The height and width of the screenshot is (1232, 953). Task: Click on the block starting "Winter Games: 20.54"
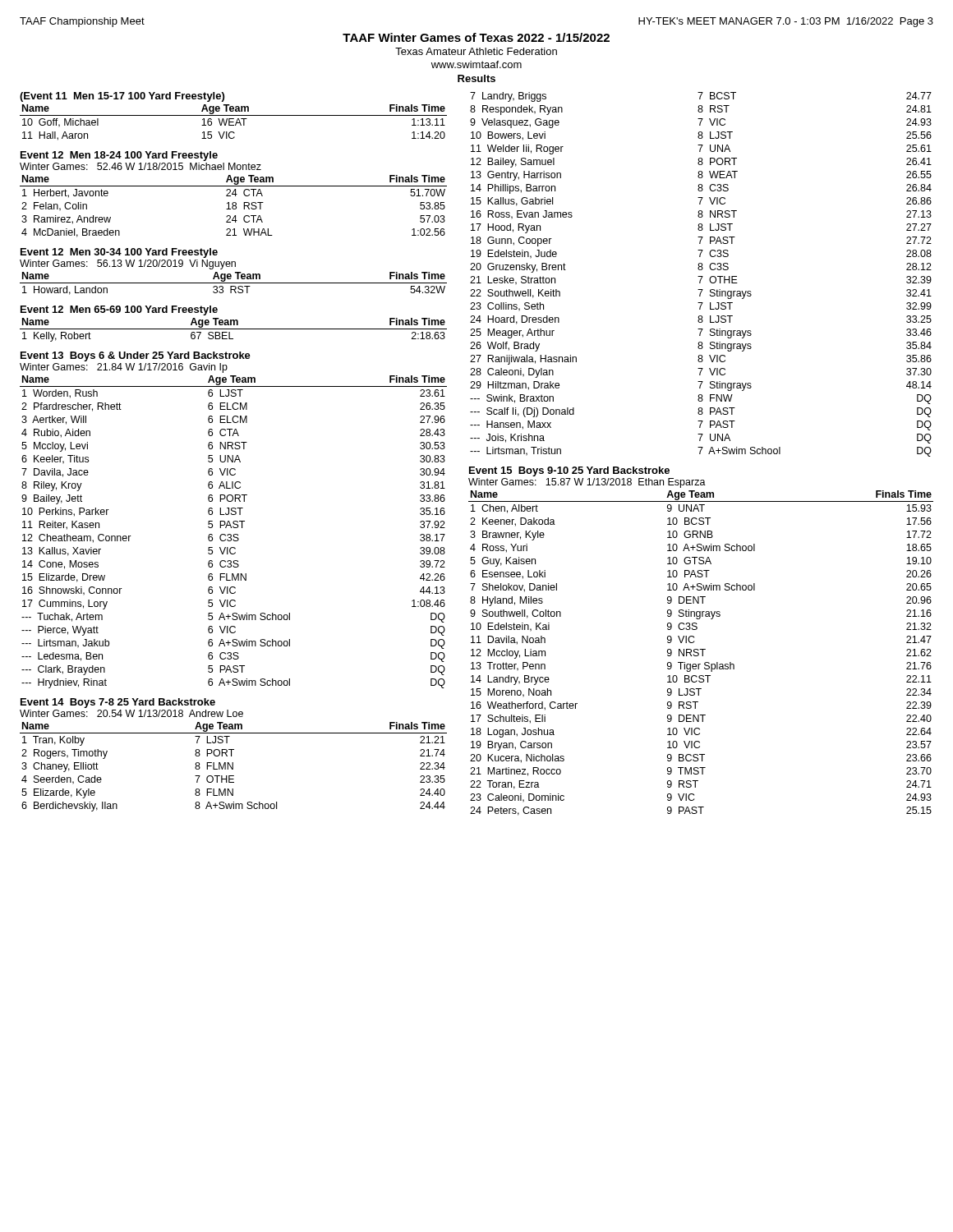(132, 714)
